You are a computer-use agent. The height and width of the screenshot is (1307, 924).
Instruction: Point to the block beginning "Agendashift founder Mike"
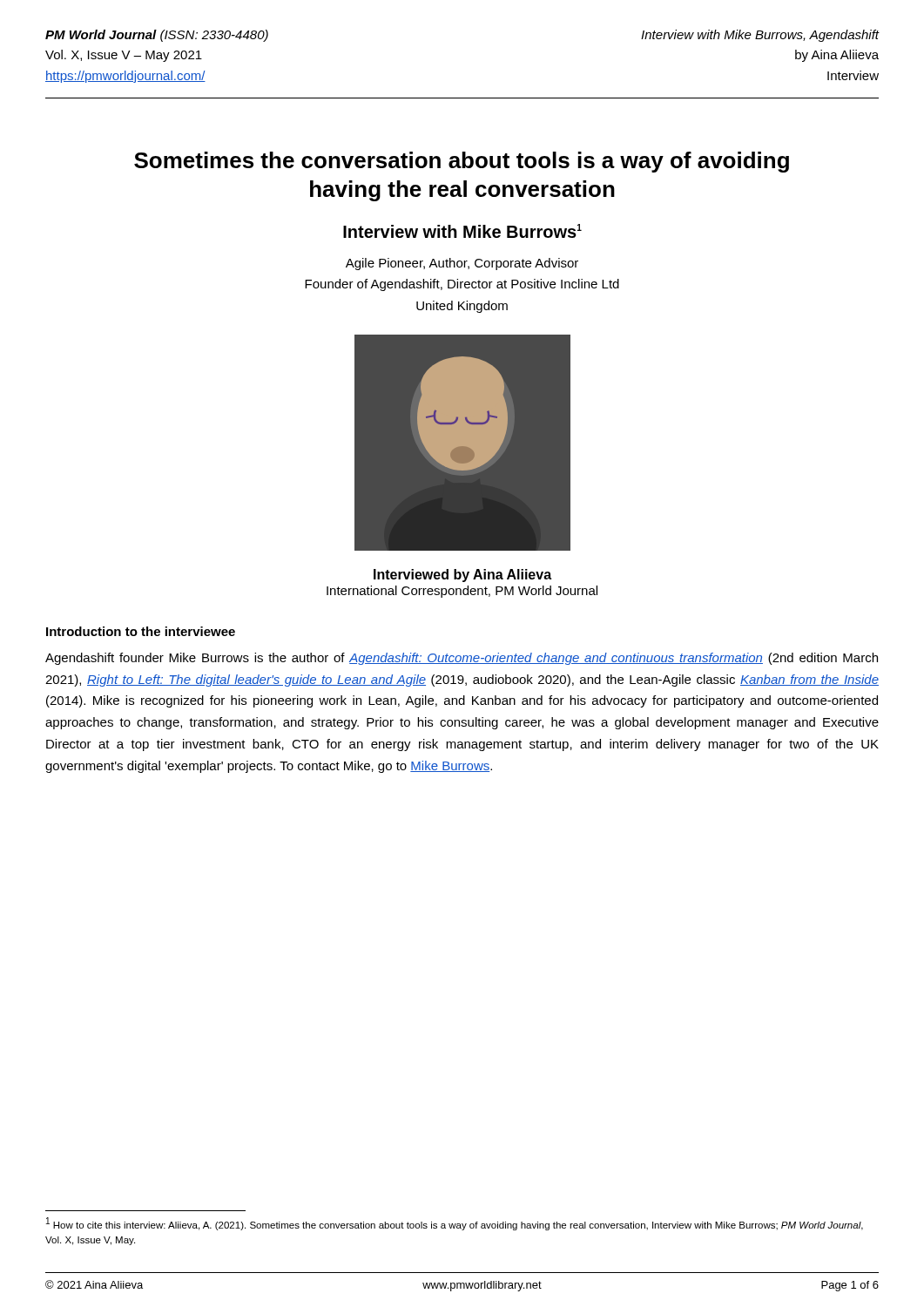462,711
